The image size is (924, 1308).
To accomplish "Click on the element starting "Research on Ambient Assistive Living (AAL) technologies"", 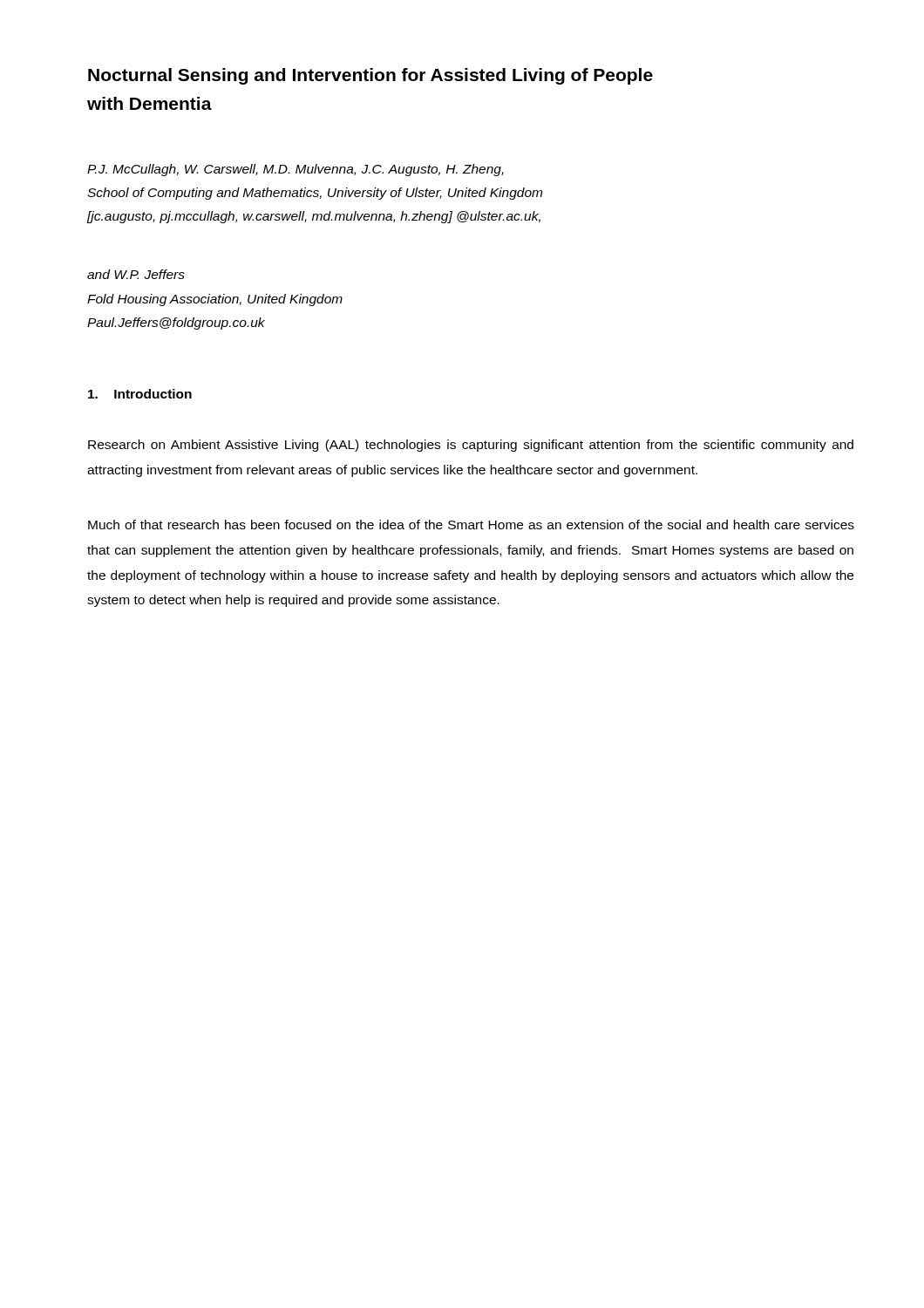I will (x=471, y=457).
